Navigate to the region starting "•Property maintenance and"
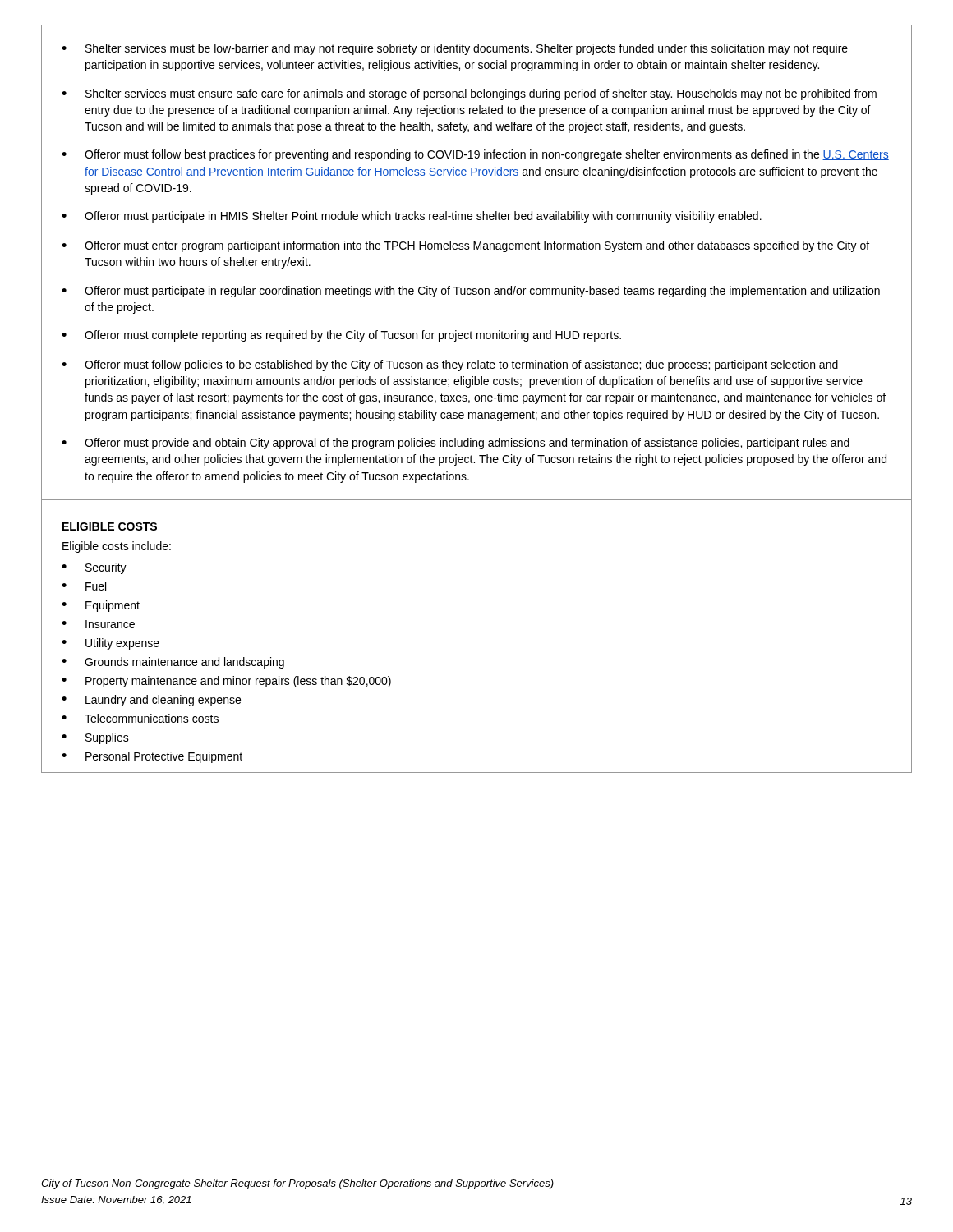Viewport: 953px width, 1232px height. coord(227,681)
